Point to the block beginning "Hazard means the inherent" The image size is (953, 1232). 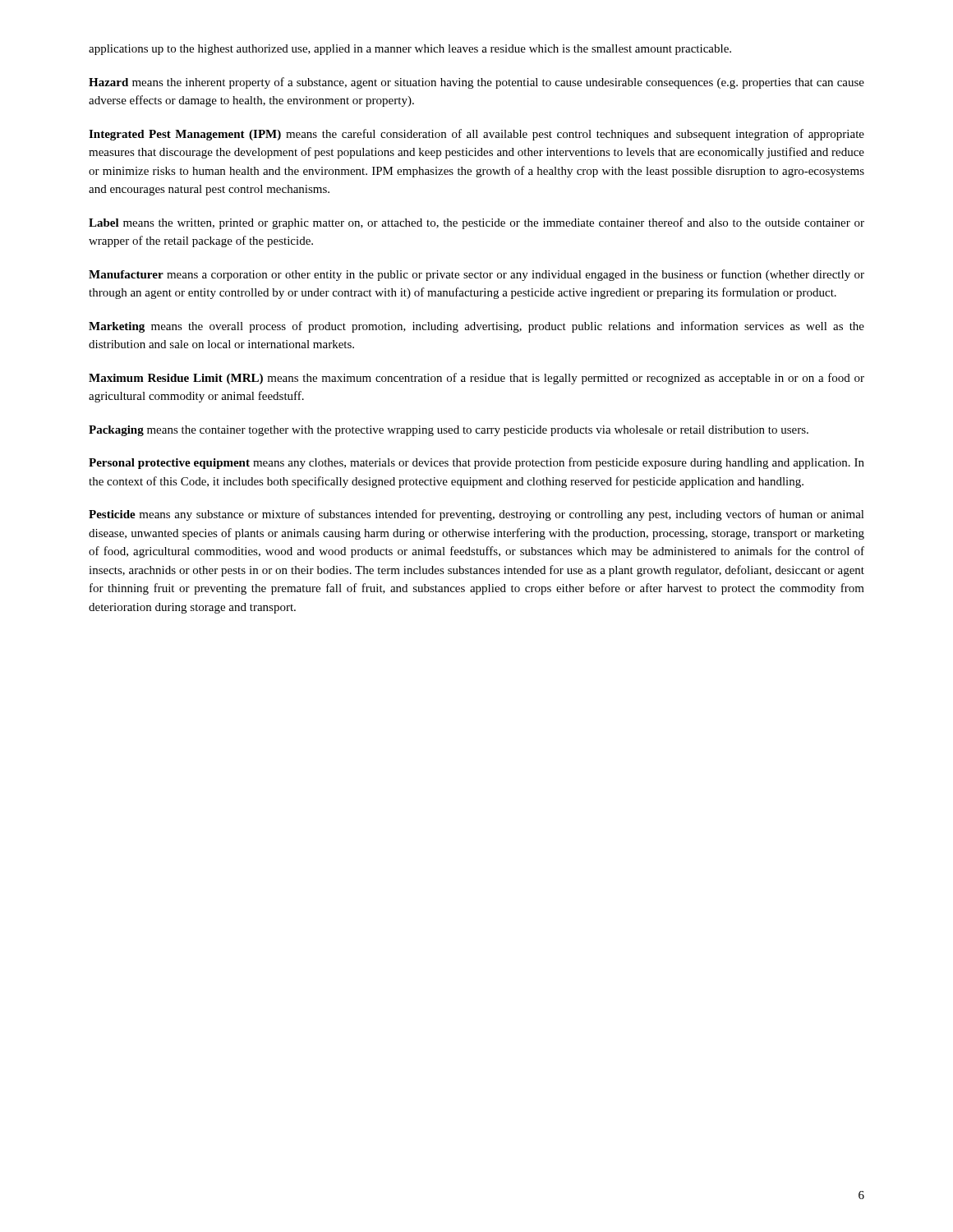coord(476,91)
